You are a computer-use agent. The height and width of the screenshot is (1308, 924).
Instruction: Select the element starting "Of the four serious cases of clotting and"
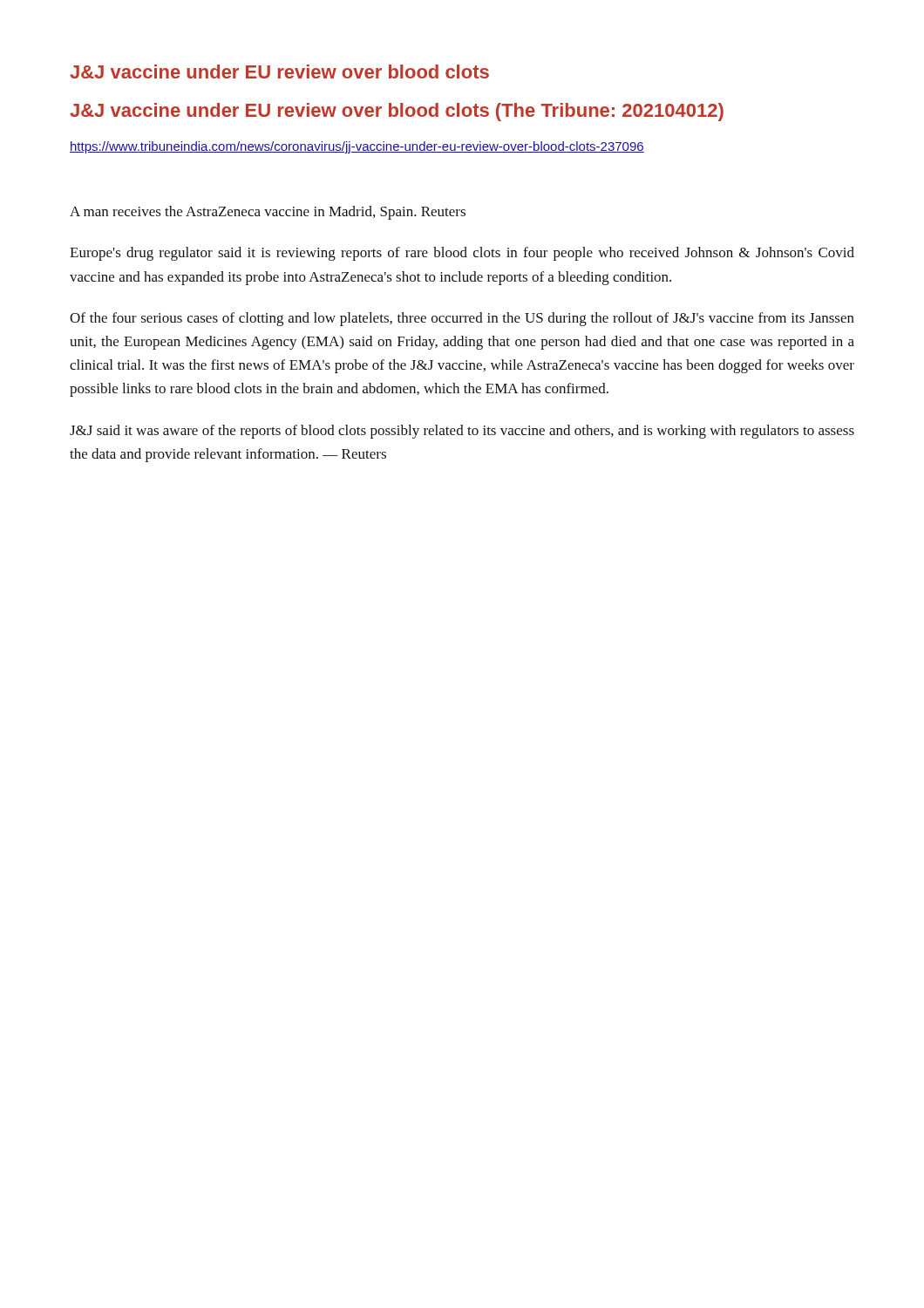(x=462, y=353)
